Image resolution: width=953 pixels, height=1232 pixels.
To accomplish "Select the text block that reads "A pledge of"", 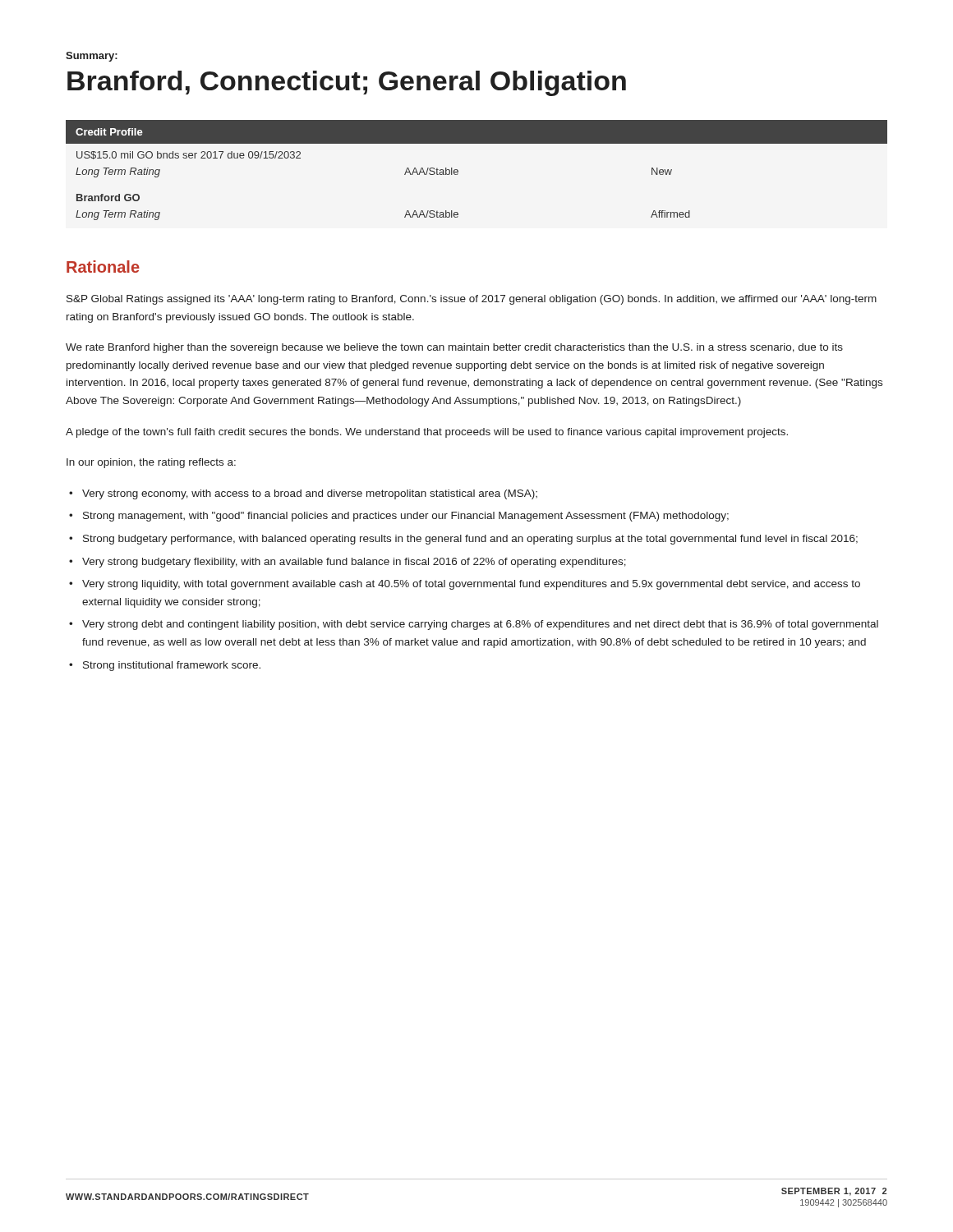I will [x=427, y=431].
